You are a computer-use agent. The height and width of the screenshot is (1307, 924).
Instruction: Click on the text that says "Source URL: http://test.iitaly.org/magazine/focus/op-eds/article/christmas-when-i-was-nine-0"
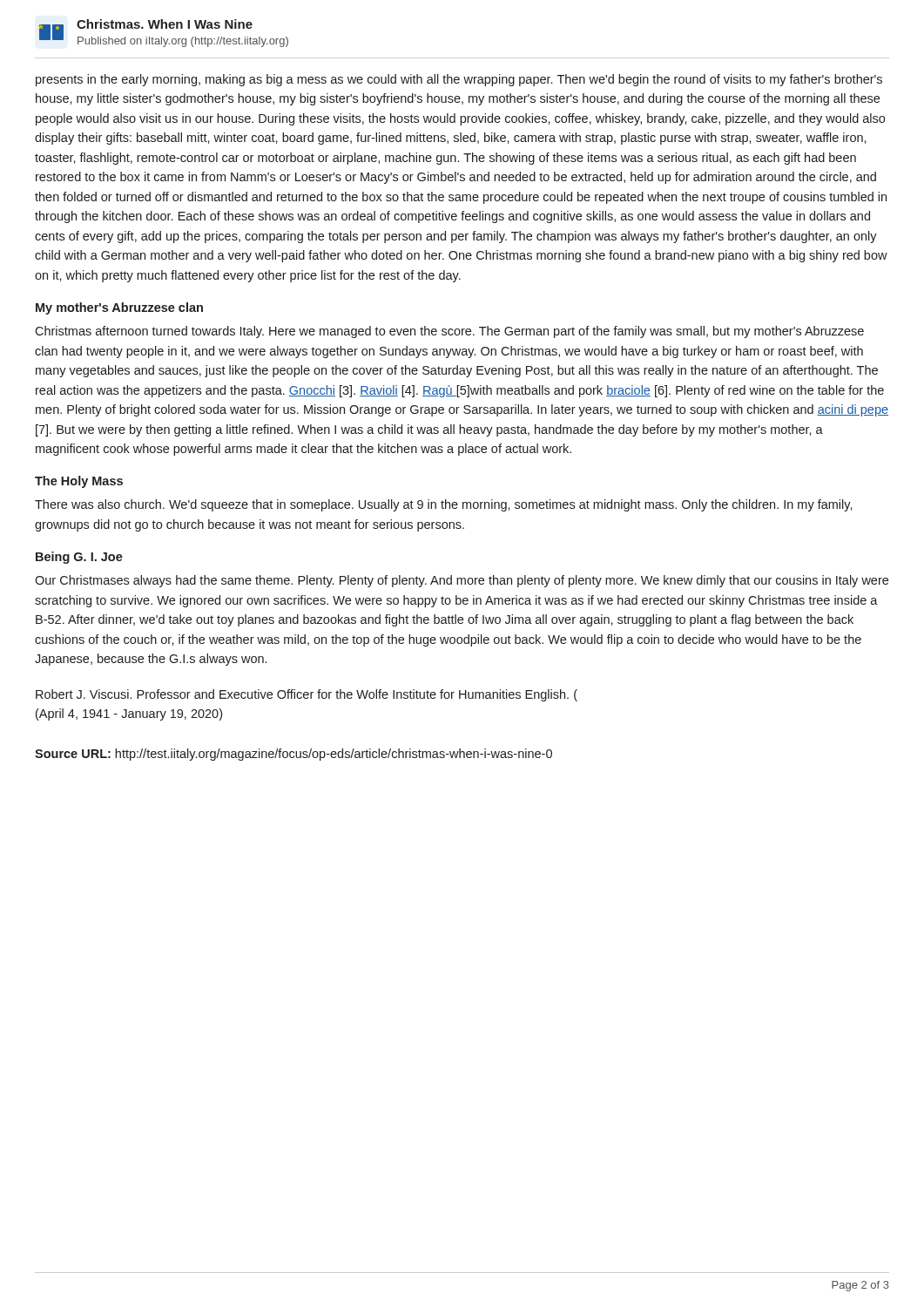(x=294, y=753)
